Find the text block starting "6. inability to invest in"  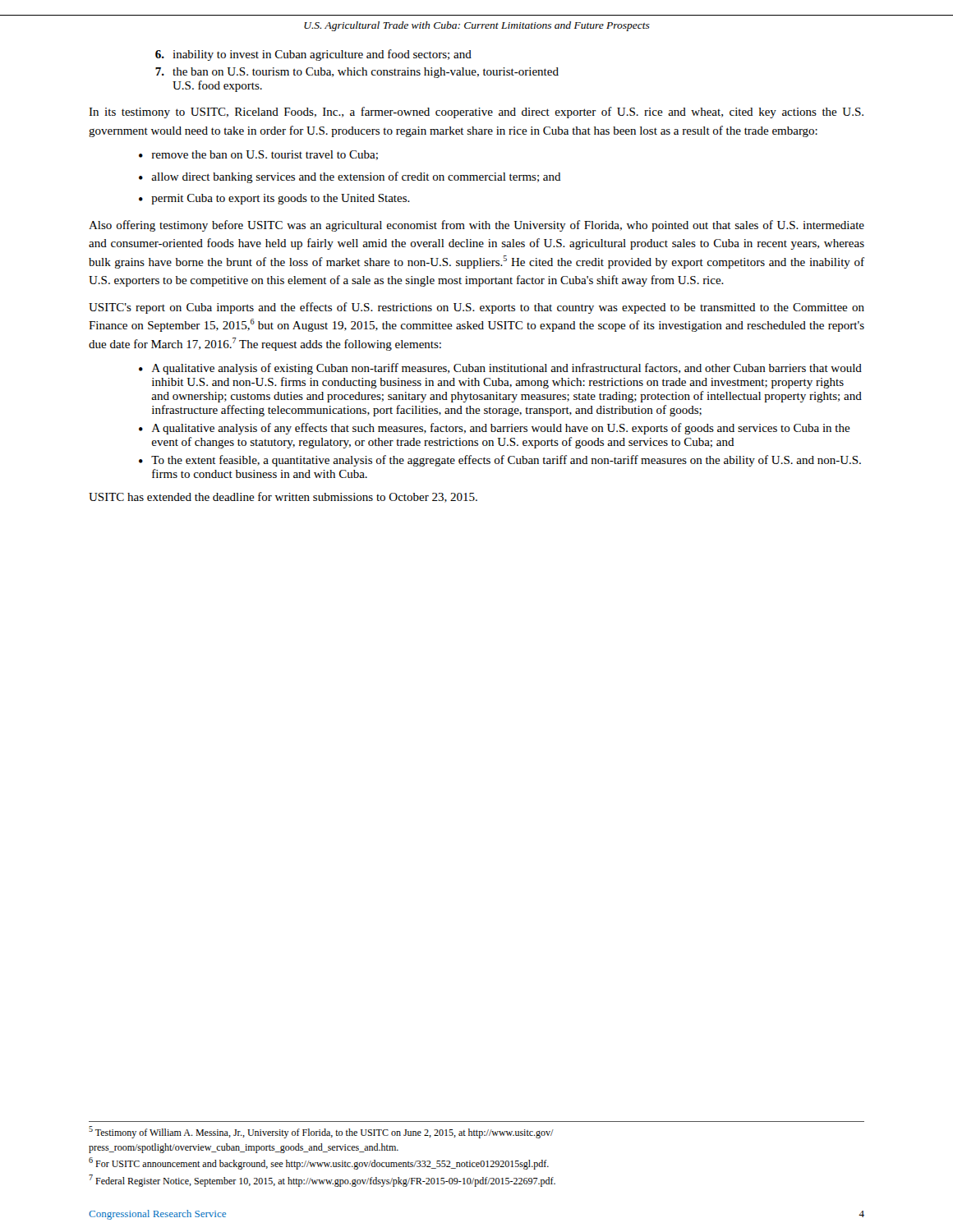point(476,55)
